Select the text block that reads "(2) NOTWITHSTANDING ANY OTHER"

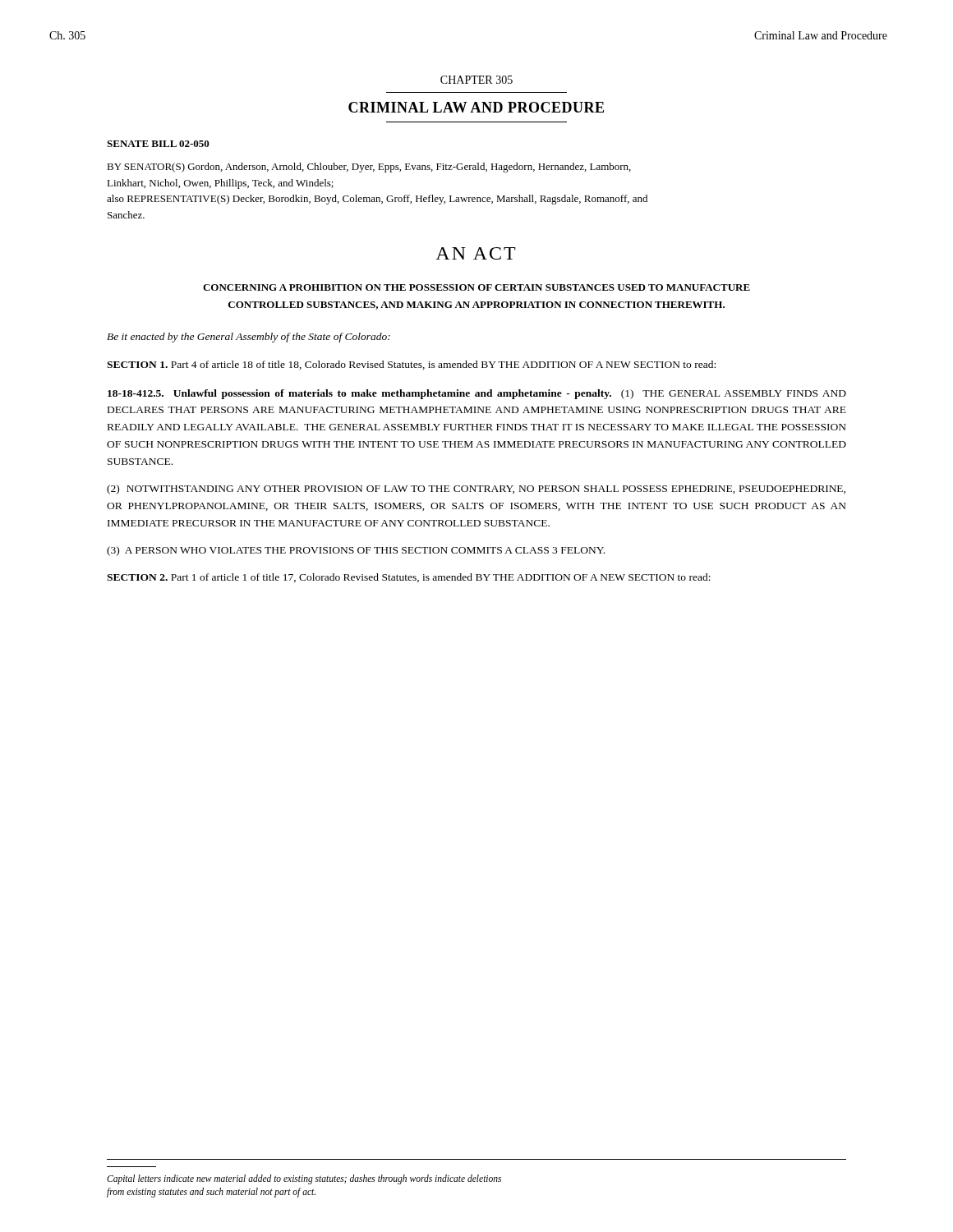click(x=476, y=506)
